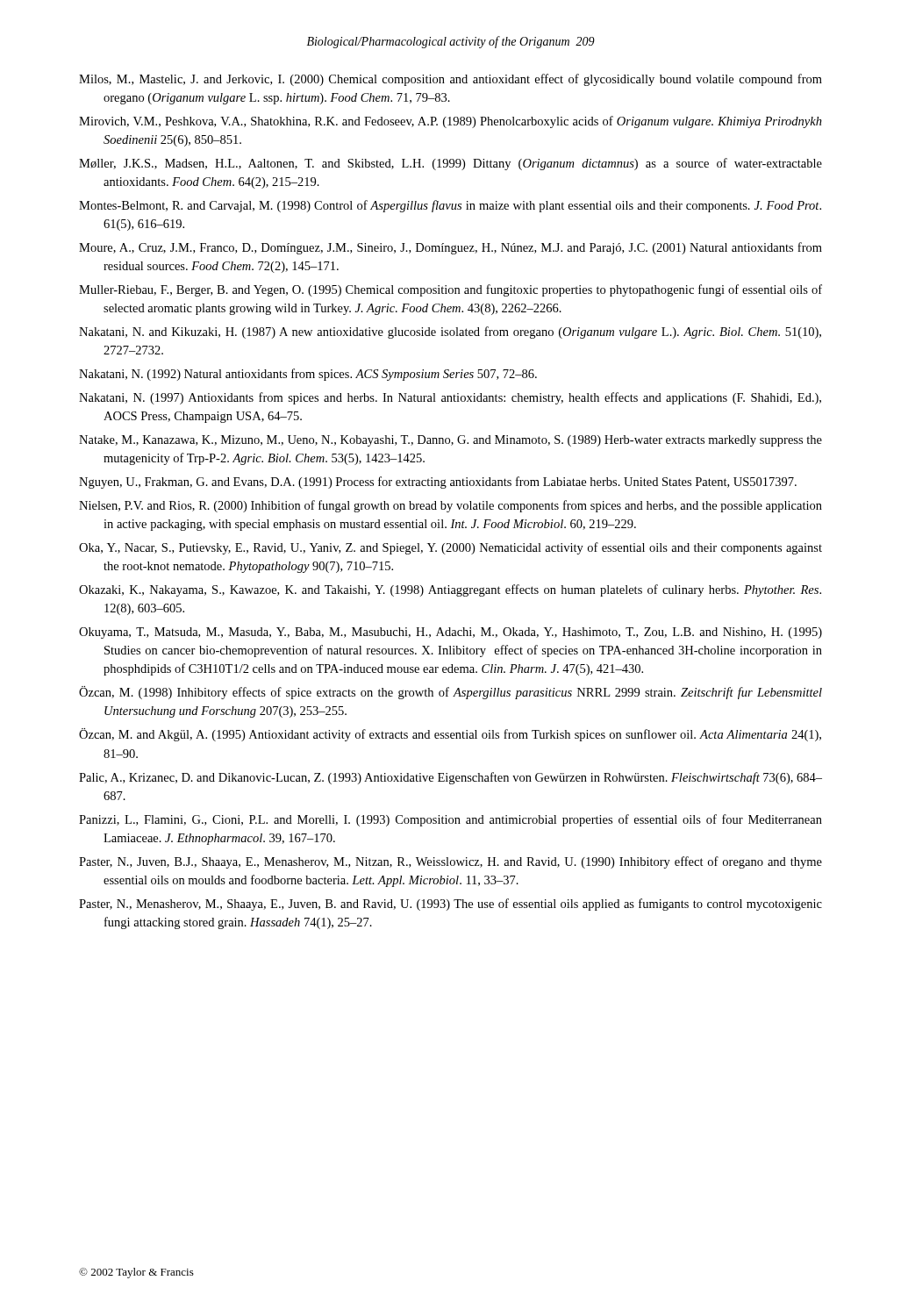Viewport: 901px width, 1316px height.
Task: Select the list item with the text "Oka, Y., Nacar, S., Putievsky,"
Action: tap(450, 557)
